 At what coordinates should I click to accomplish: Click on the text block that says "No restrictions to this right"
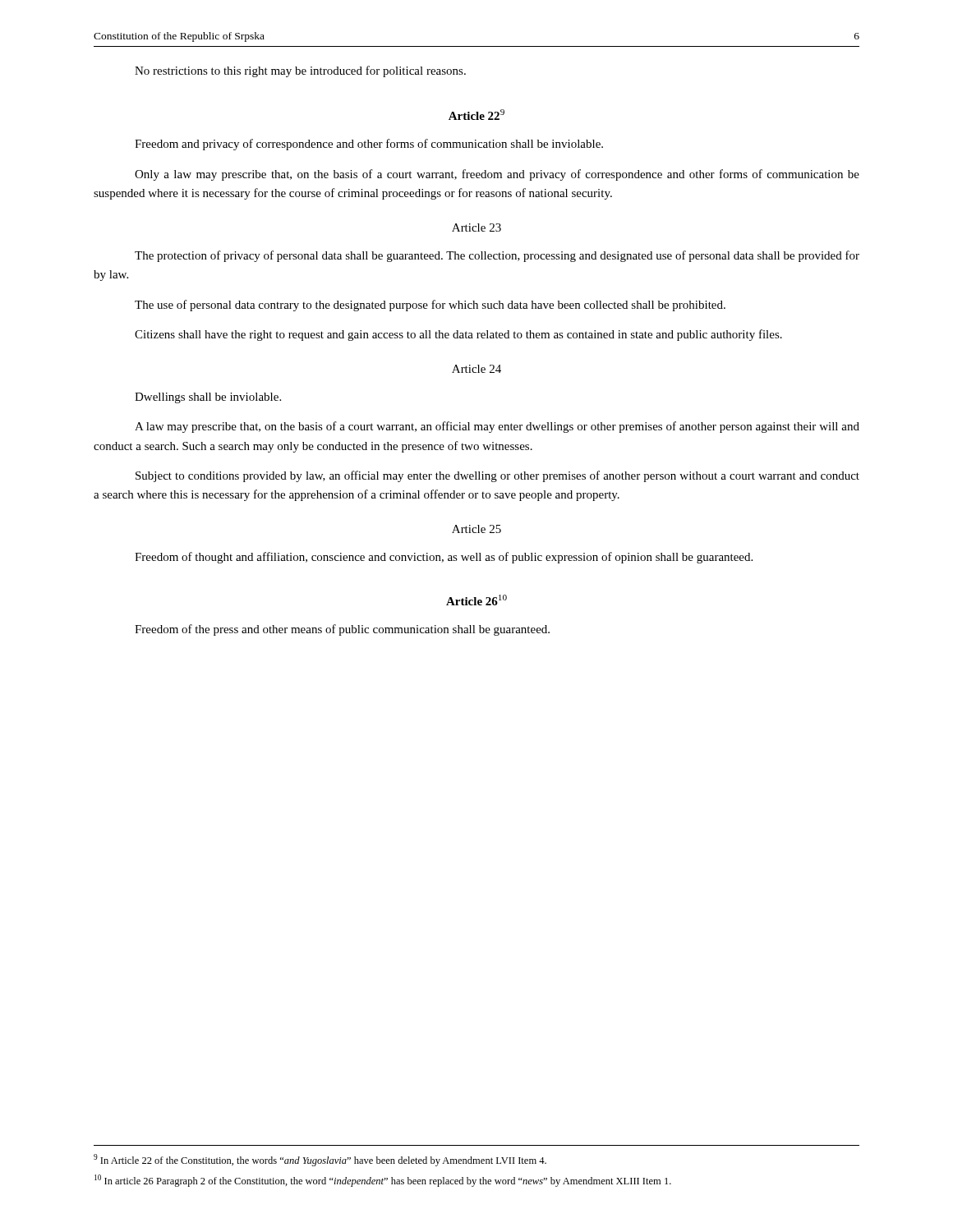coord(301,71)
